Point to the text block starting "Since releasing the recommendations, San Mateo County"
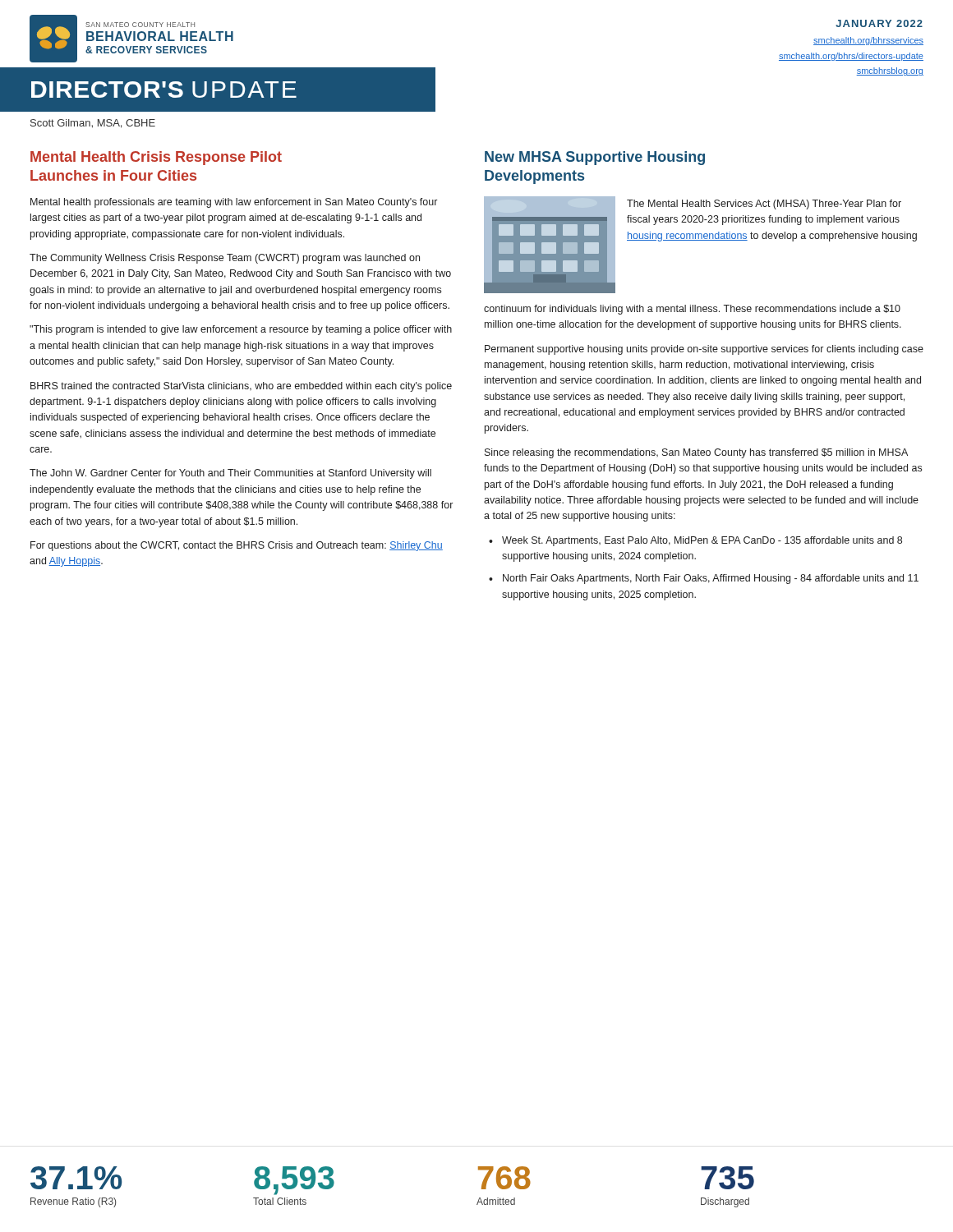Viewport: 953px width, 1232px height. [x=703, y=484]
